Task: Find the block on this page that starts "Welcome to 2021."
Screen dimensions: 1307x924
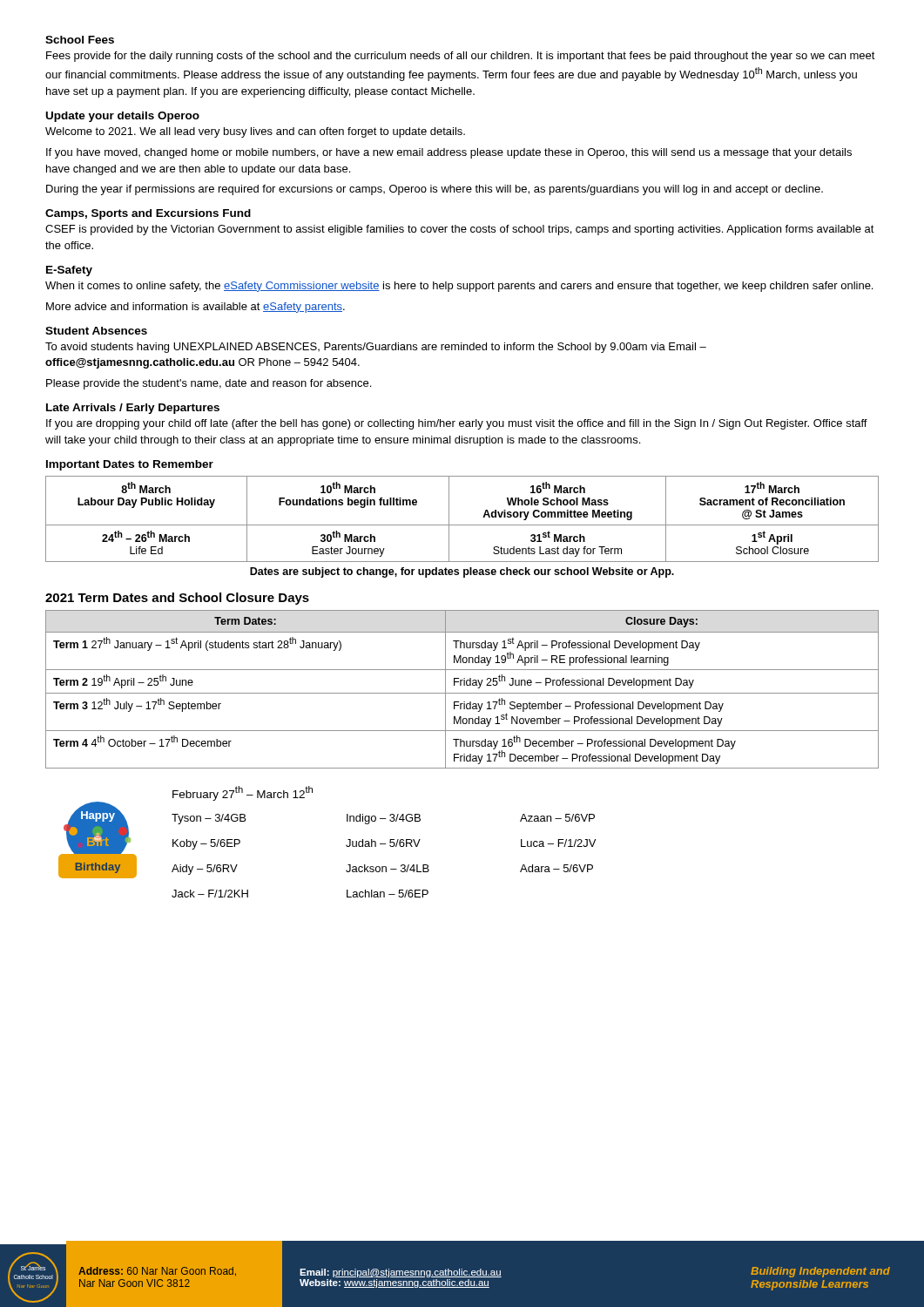Action: pos(256,131)
